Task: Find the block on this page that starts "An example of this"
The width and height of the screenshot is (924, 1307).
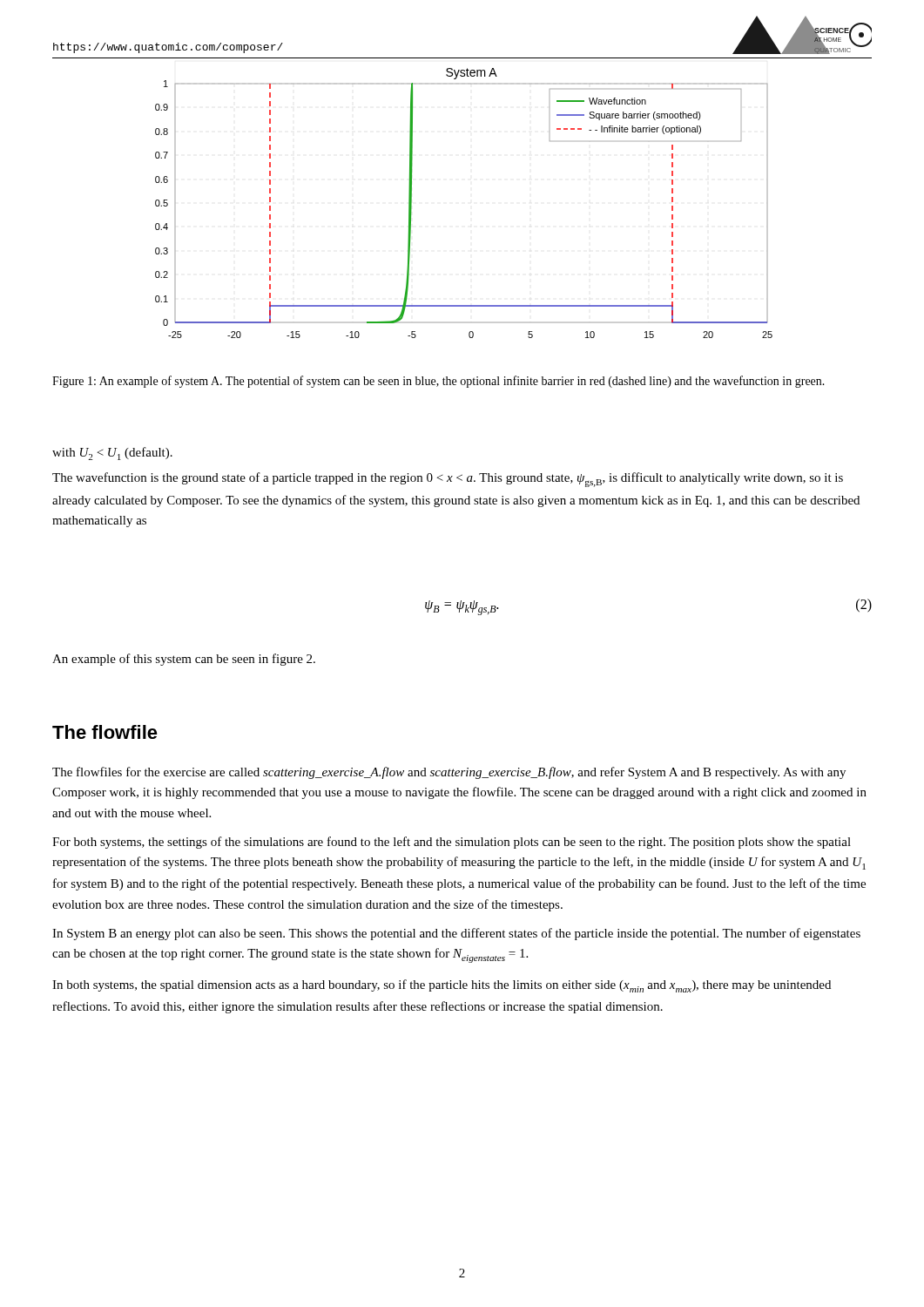Action: click(184, 659)
